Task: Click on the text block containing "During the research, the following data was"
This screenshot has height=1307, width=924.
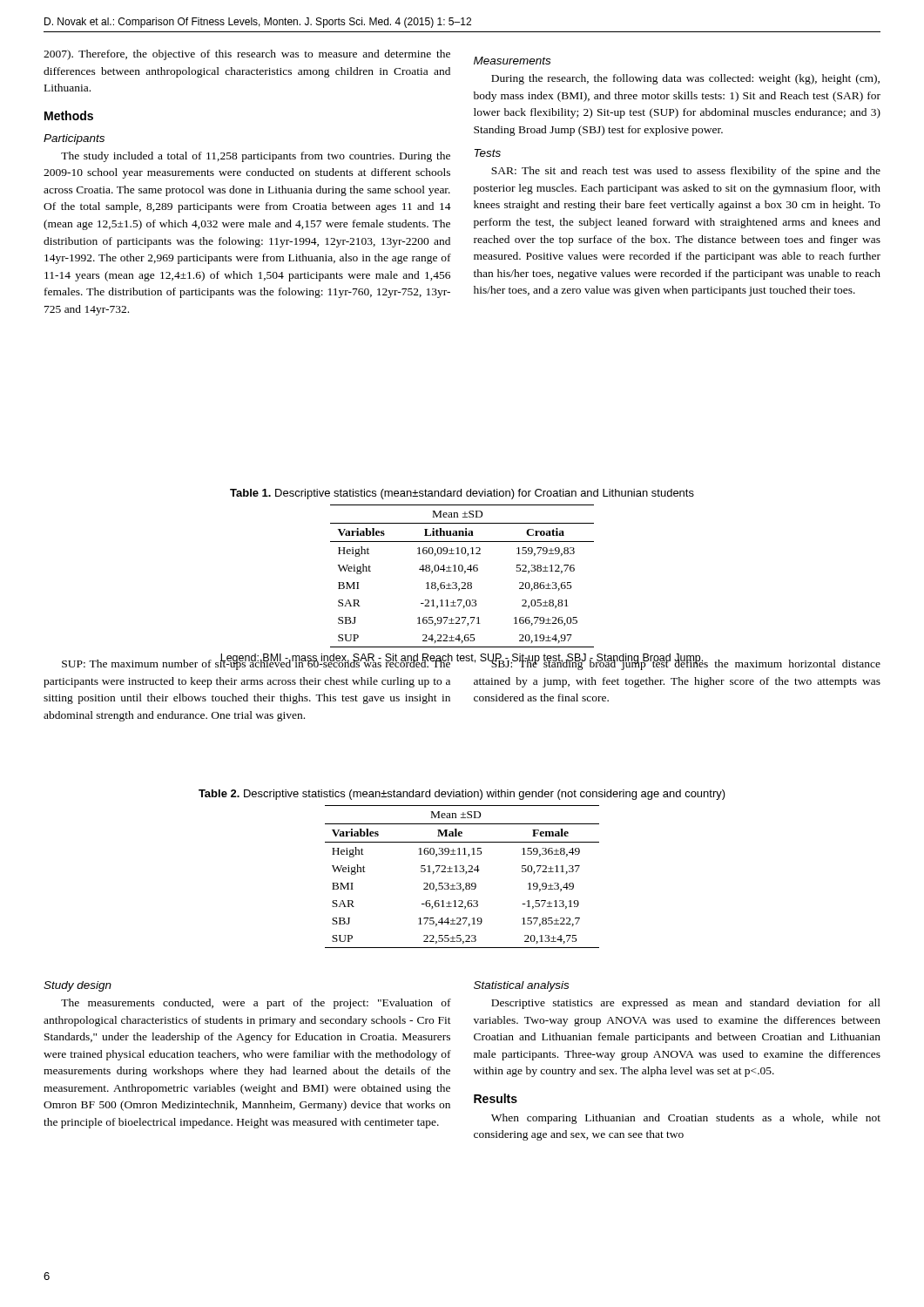Action: (677, 104)
